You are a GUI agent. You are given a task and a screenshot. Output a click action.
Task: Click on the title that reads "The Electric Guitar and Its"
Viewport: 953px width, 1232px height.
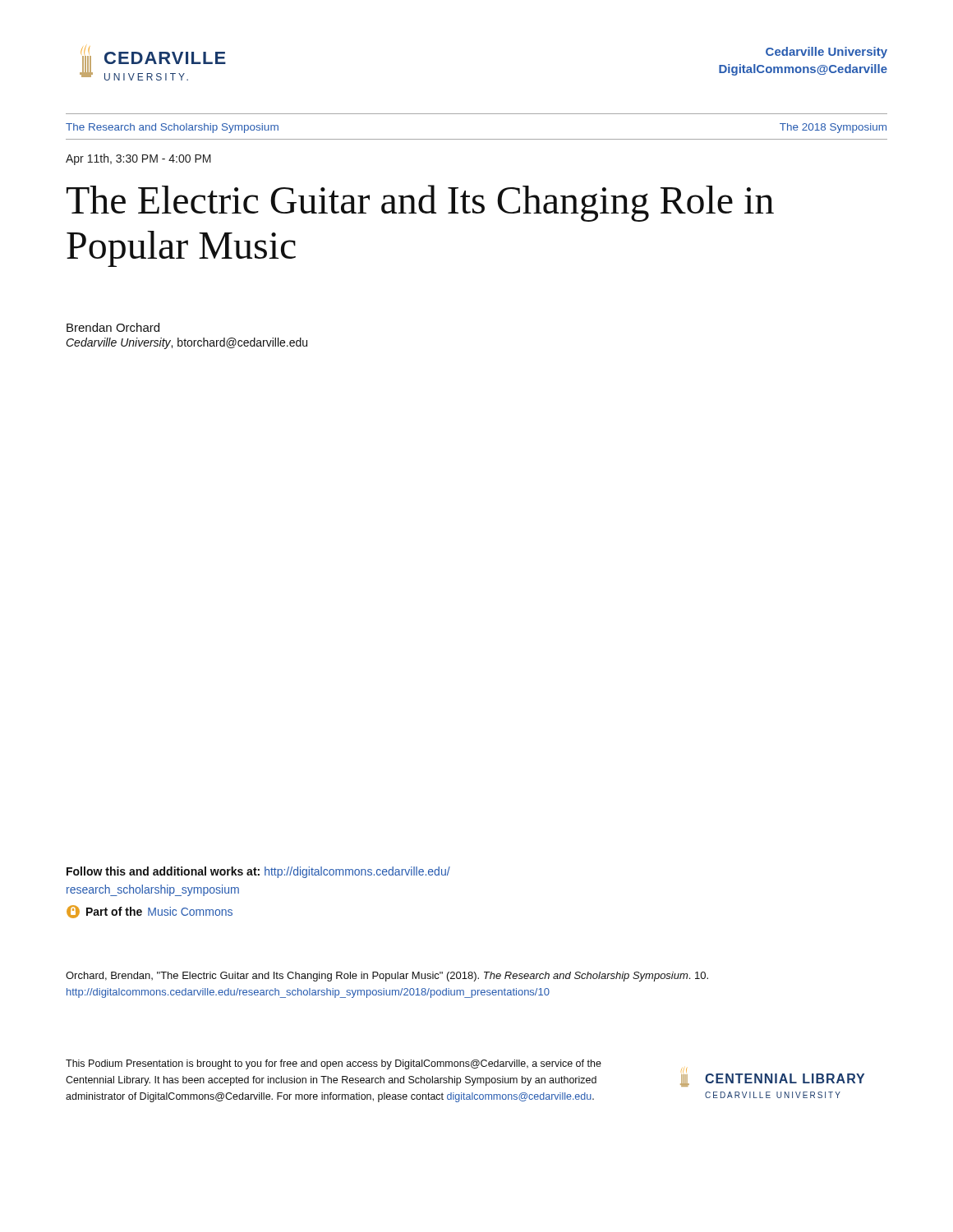point(420,223)
